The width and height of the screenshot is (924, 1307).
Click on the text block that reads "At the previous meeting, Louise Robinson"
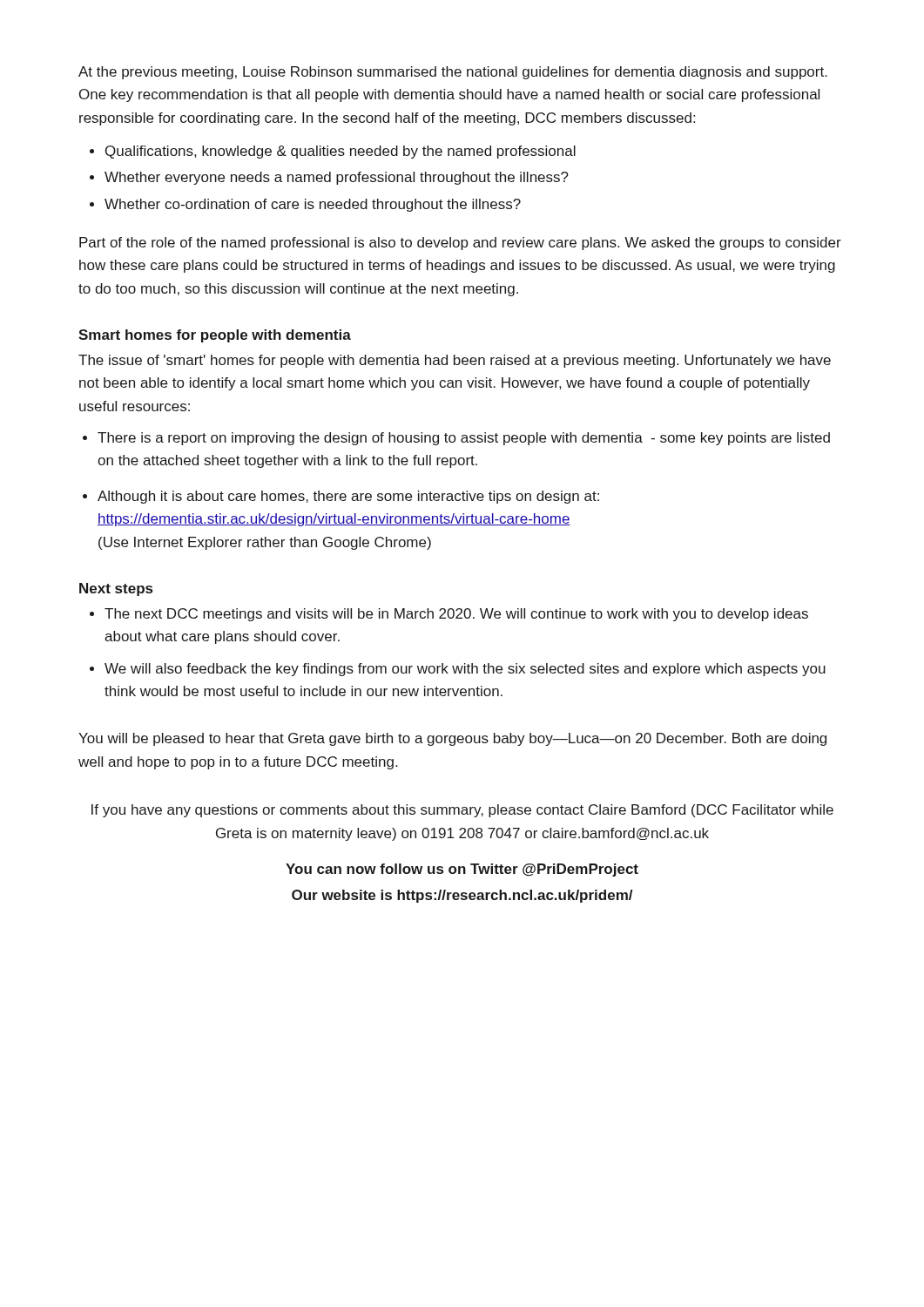pyautogui.click(x=453, y=95)
